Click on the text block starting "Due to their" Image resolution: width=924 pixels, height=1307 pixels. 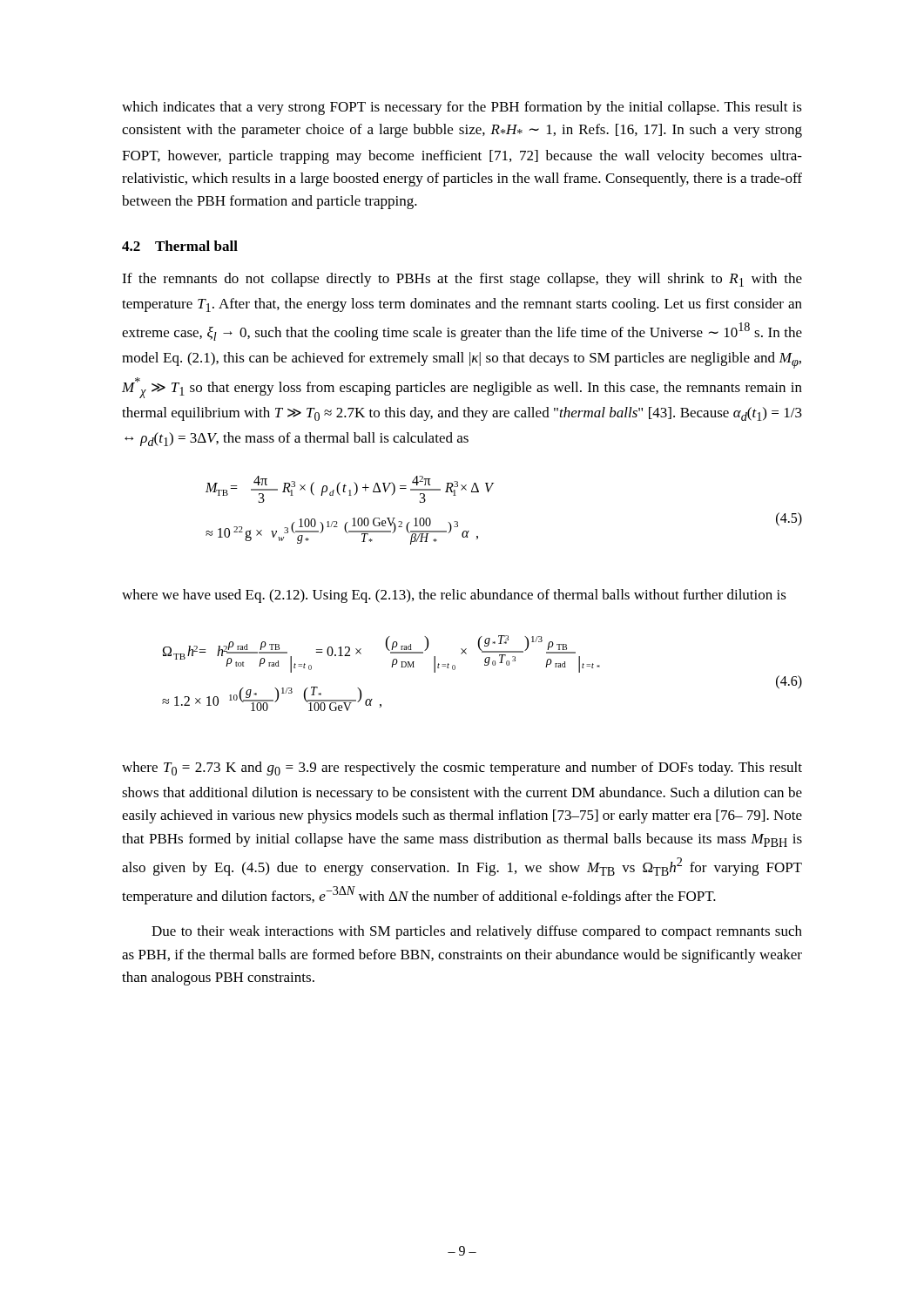click(x=462, y=954)
